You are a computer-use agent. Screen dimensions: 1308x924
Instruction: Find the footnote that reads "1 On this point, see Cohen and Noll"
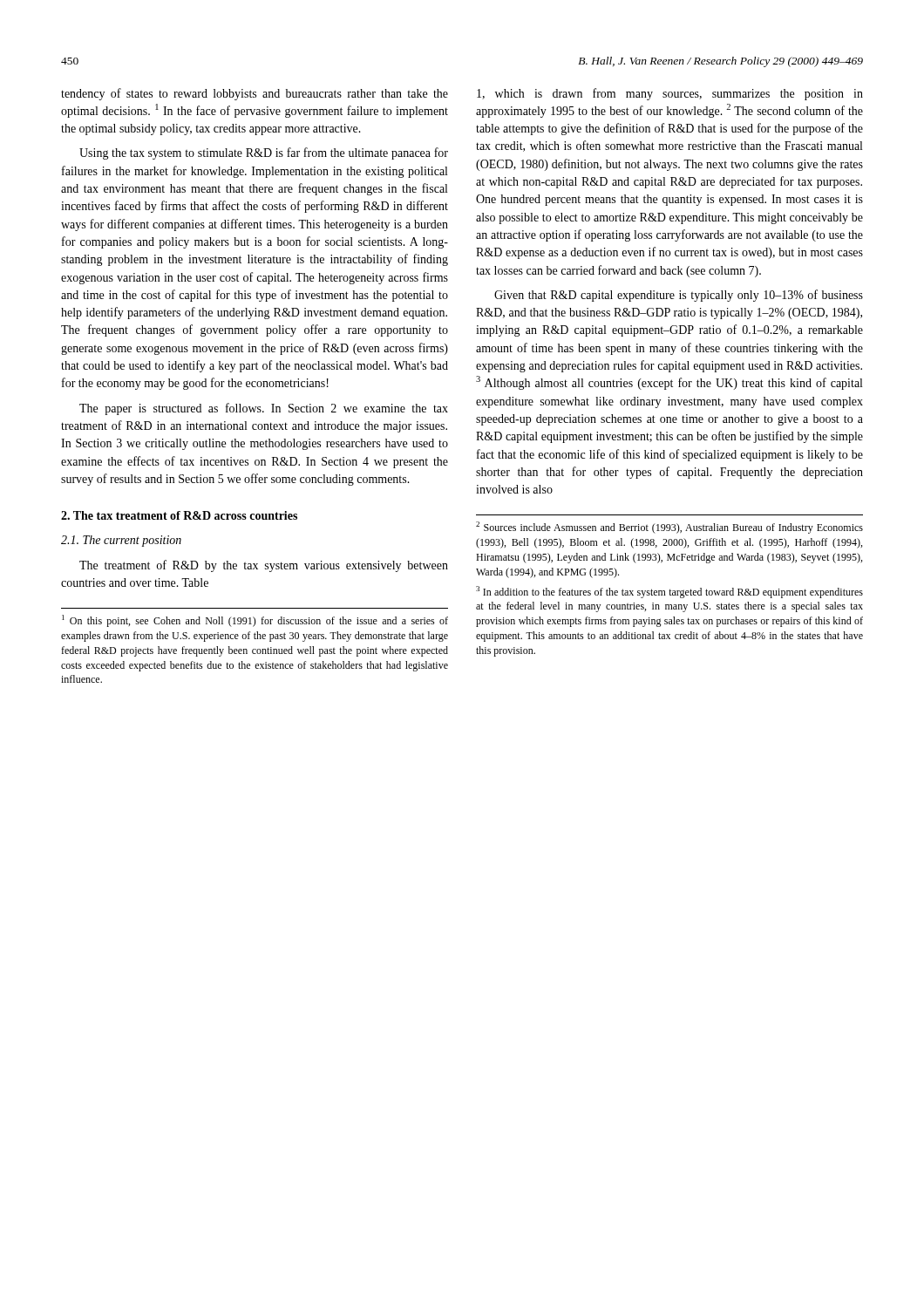pos(255,650)
